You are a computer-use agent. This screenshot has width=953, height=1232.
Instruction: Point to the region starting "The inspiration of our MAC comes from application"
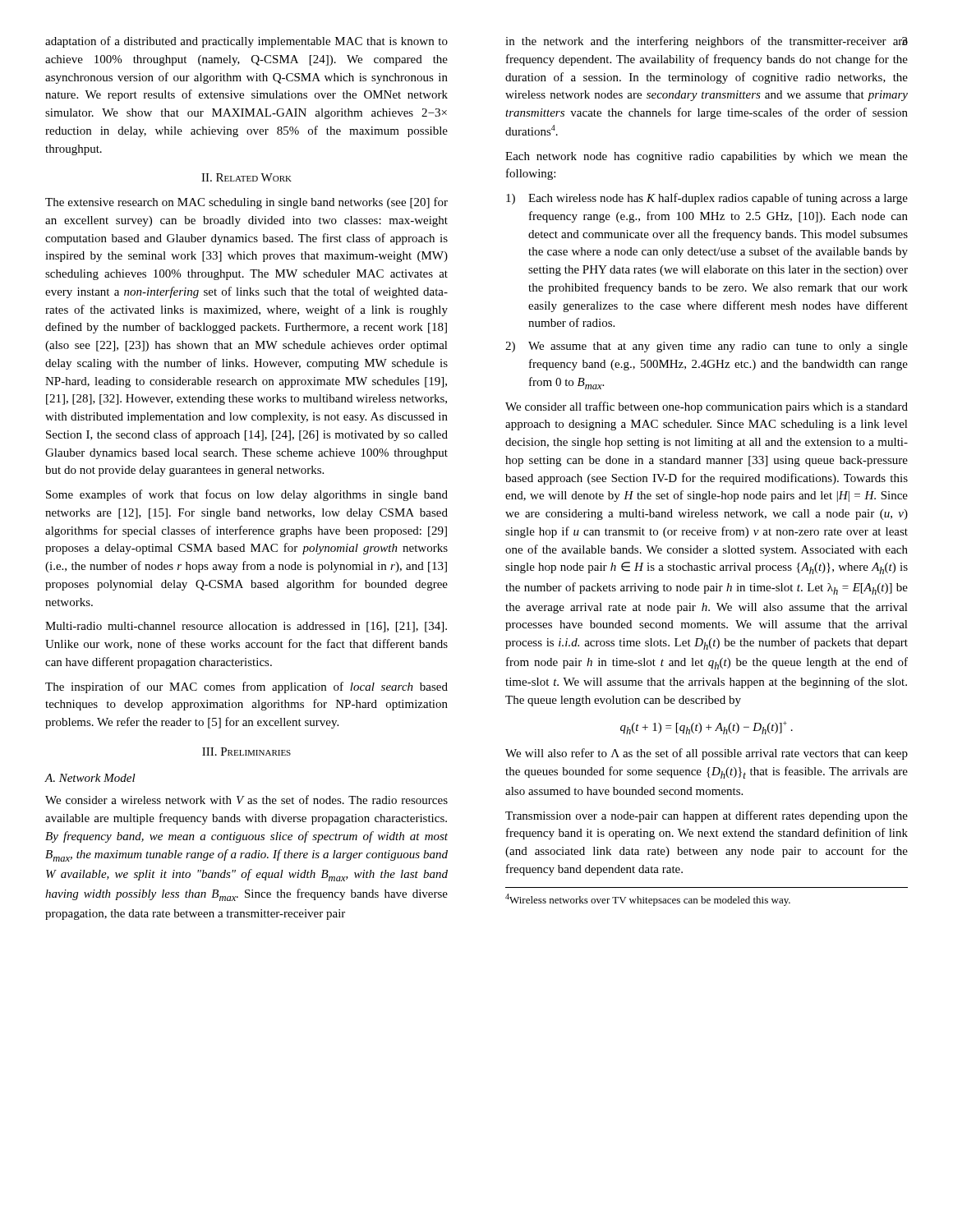pyautogui.click(x=246, y=705)
